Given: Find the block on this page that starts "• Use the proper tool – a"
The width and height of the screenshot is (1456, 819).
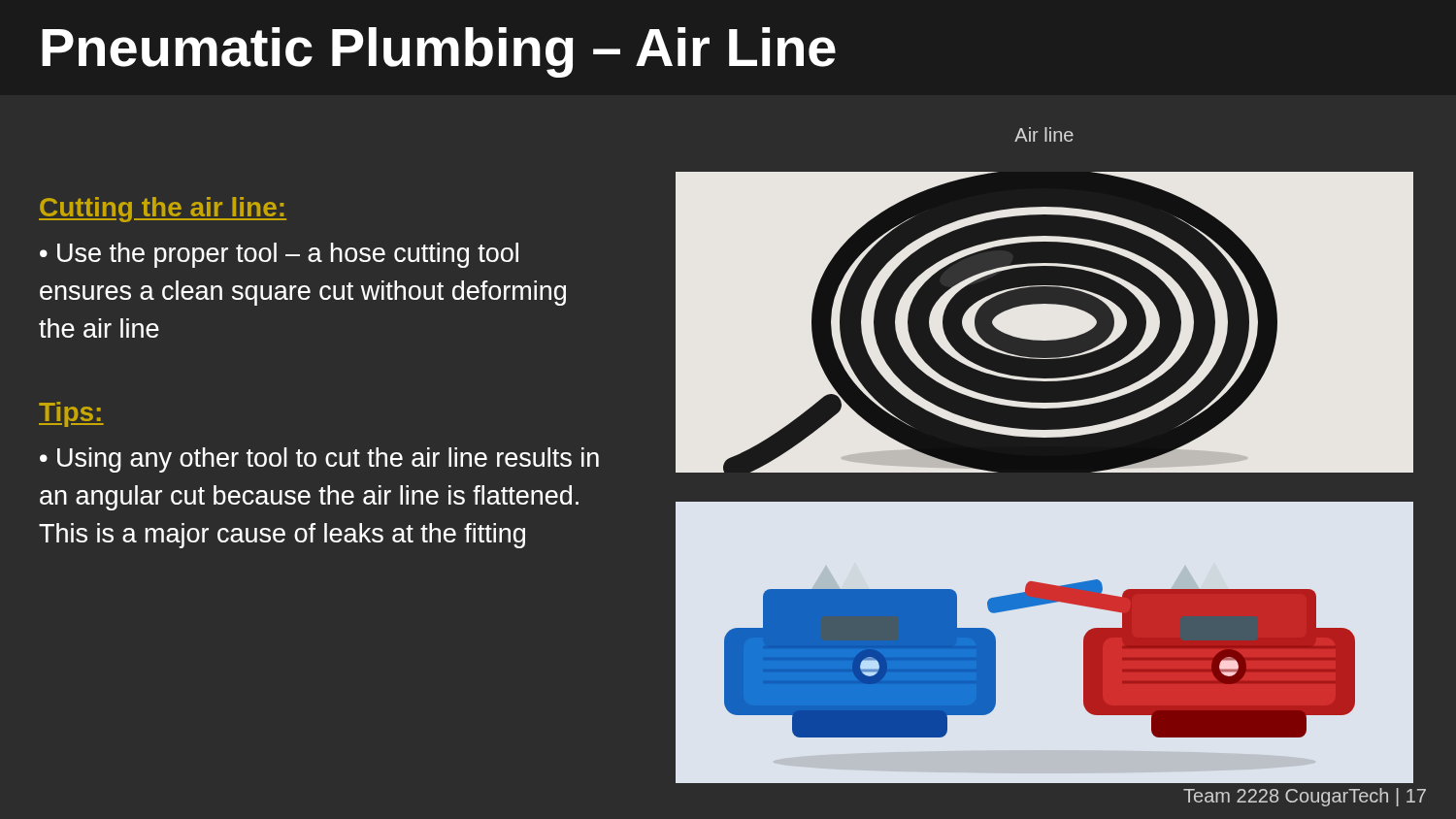Looking at the screenshot, I should (303, 291).
